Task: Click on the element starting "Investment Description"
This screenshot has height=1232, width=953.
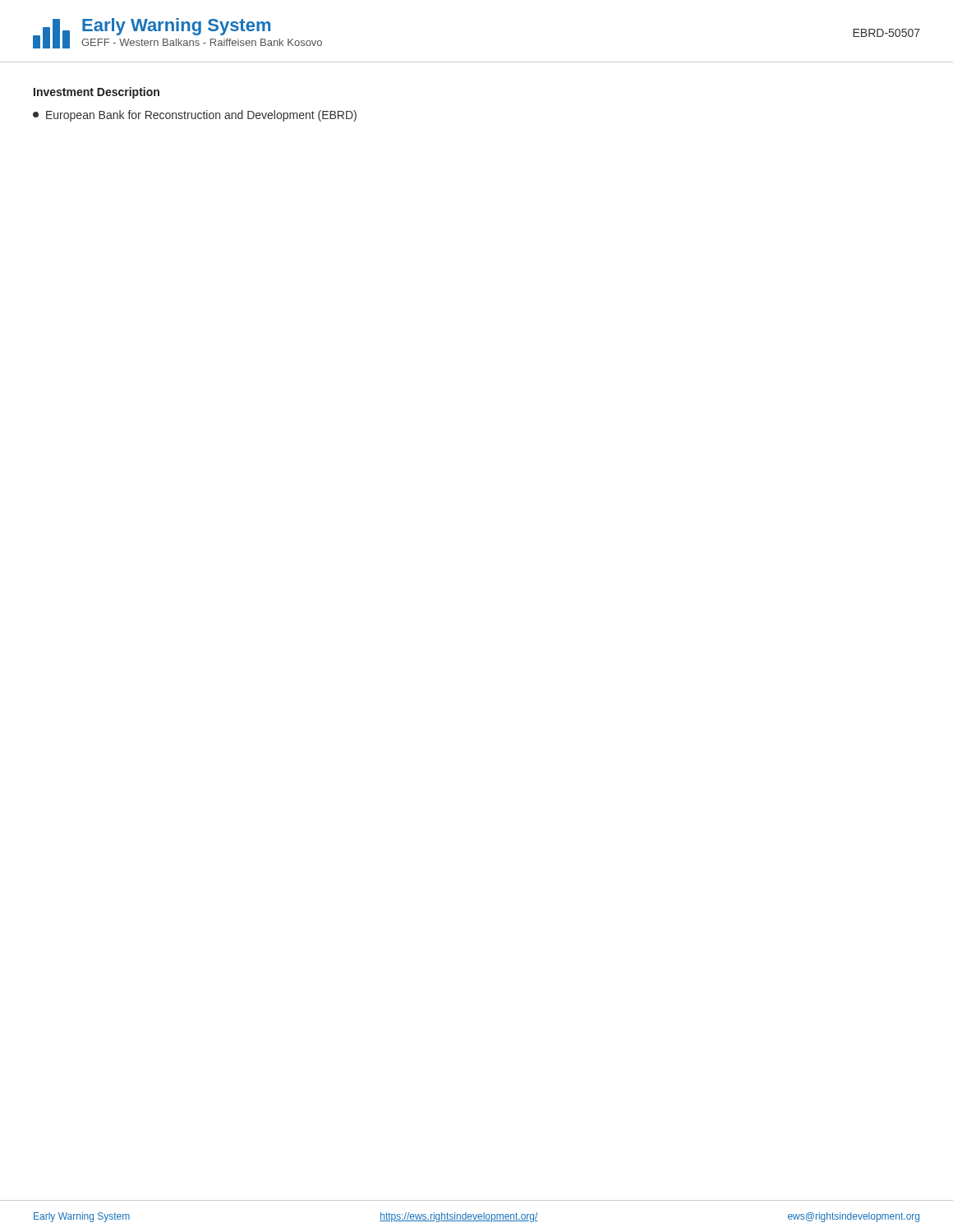Action: 96,92
